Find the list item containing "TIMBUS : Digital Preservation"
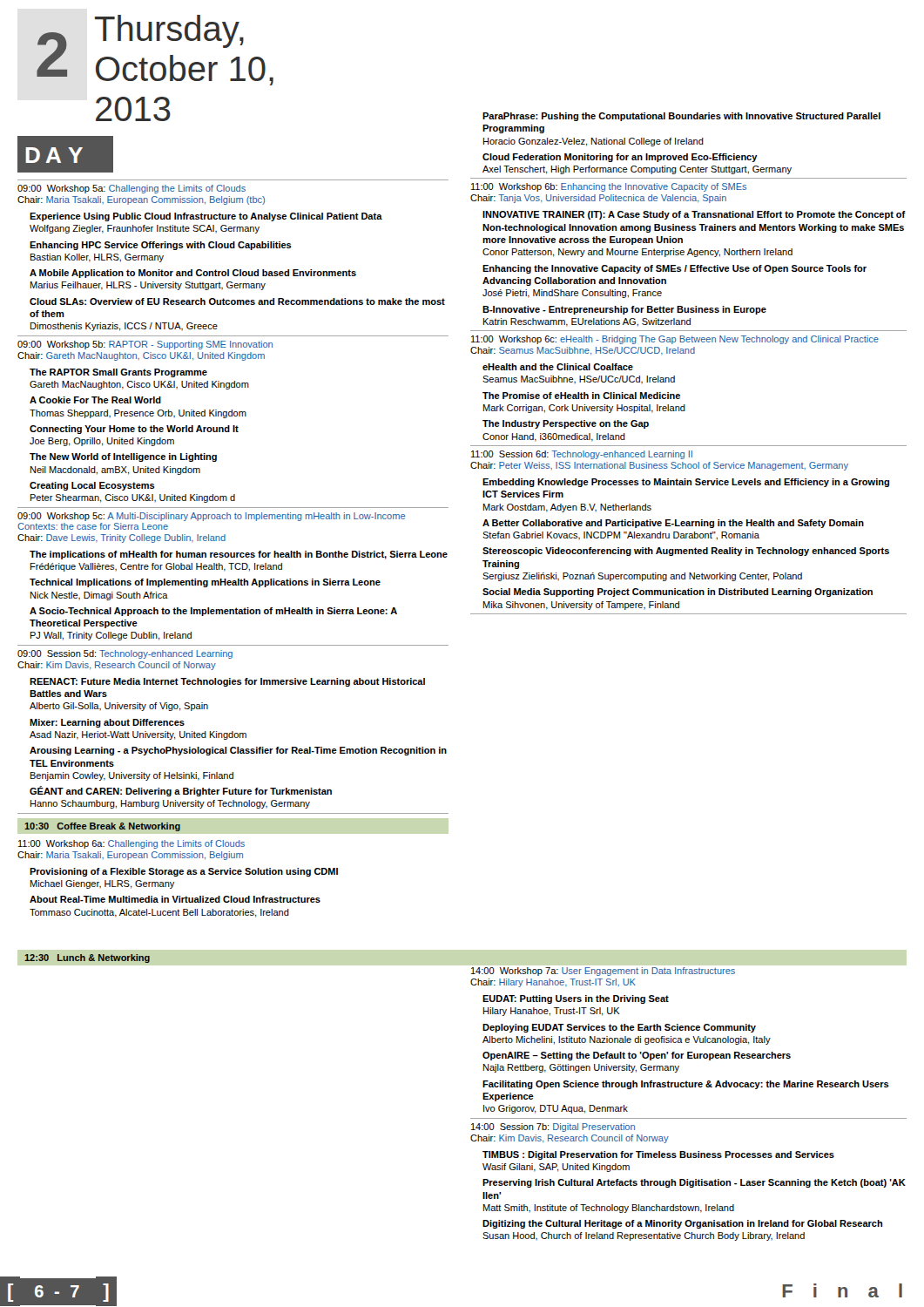 (694, 1161)
